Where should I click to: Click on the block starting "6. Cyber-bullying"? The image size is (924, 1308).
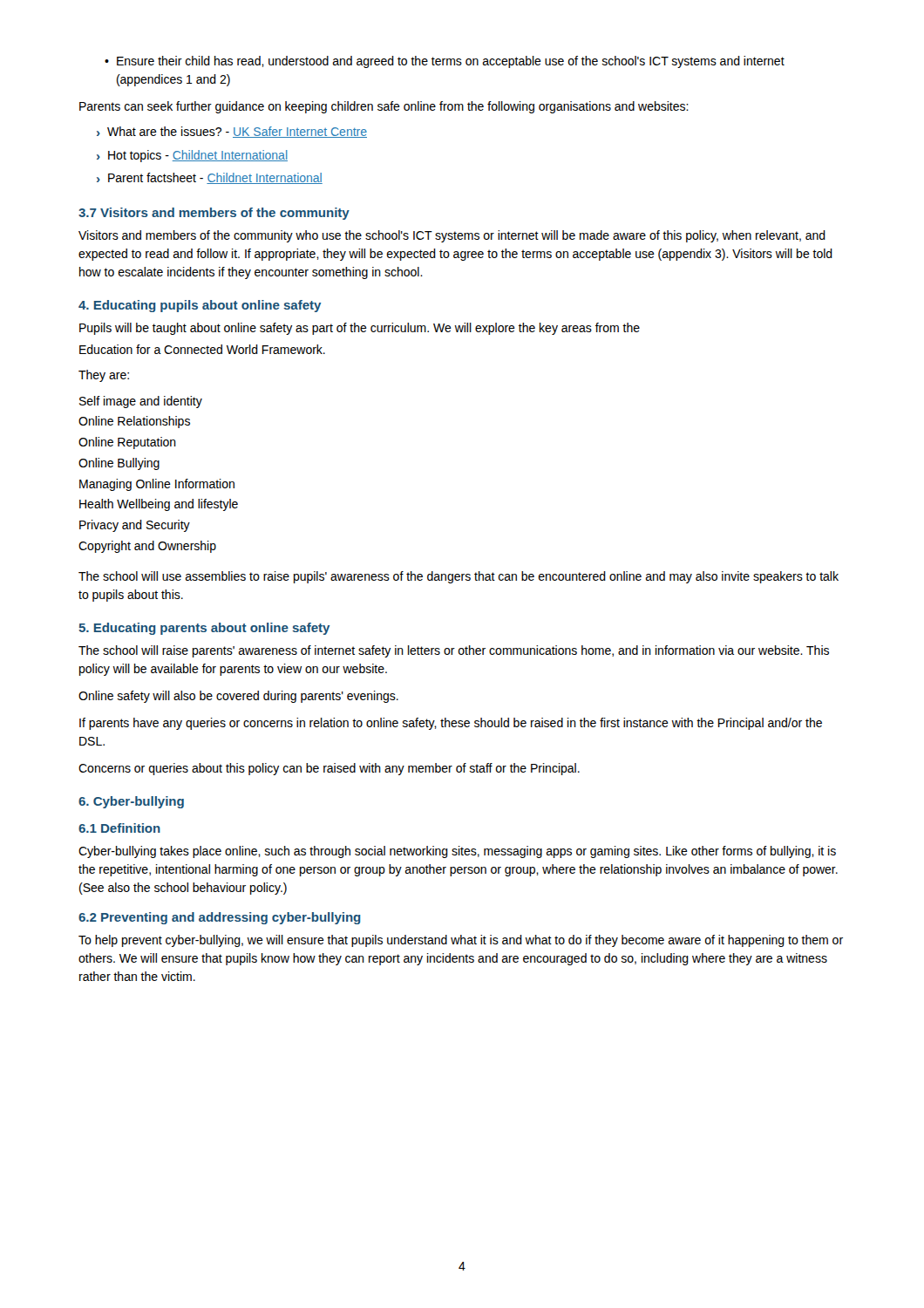(x=131, y=801)
